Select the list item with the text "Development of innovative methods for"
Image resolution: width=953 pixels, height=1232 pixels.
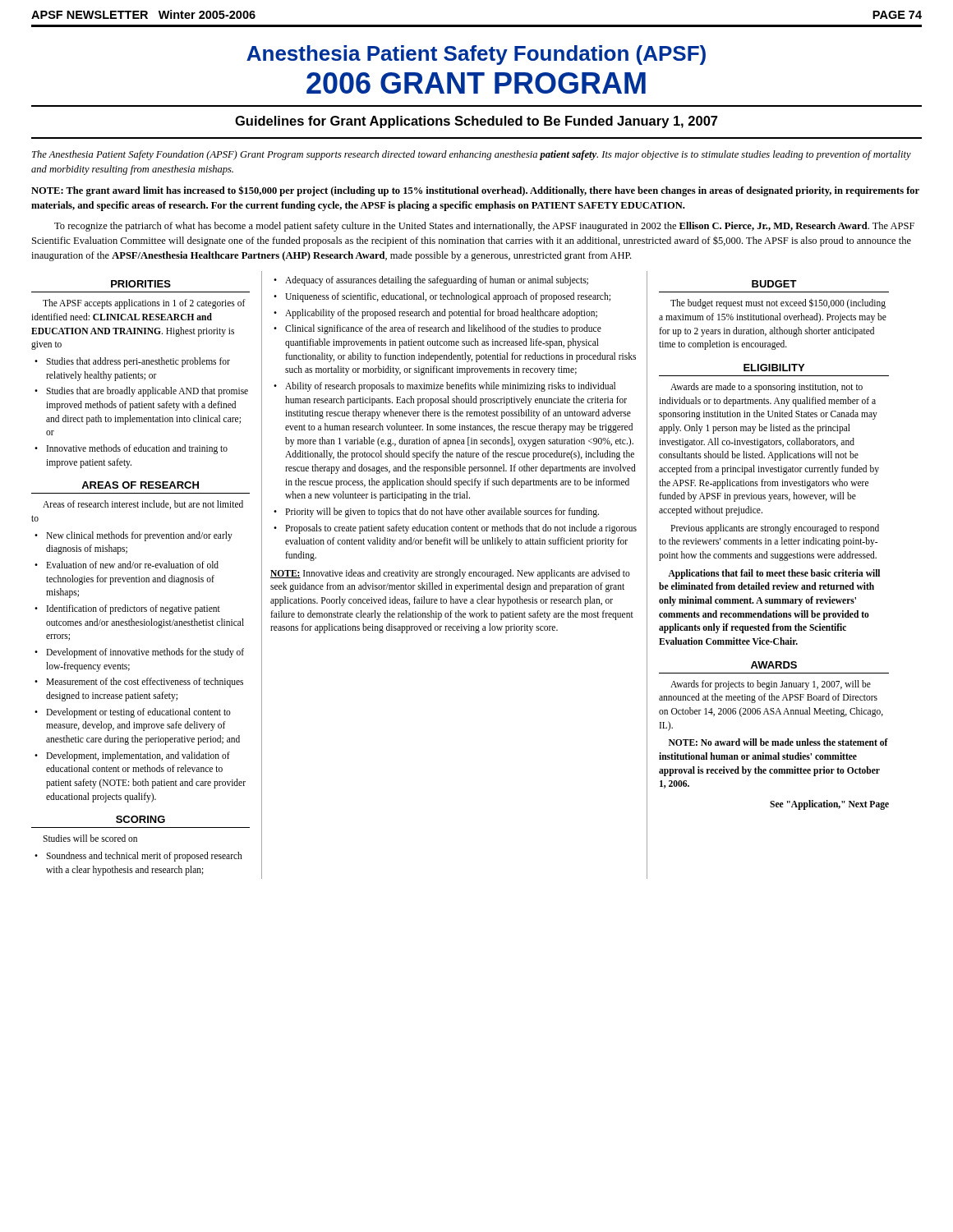(145, 659)
